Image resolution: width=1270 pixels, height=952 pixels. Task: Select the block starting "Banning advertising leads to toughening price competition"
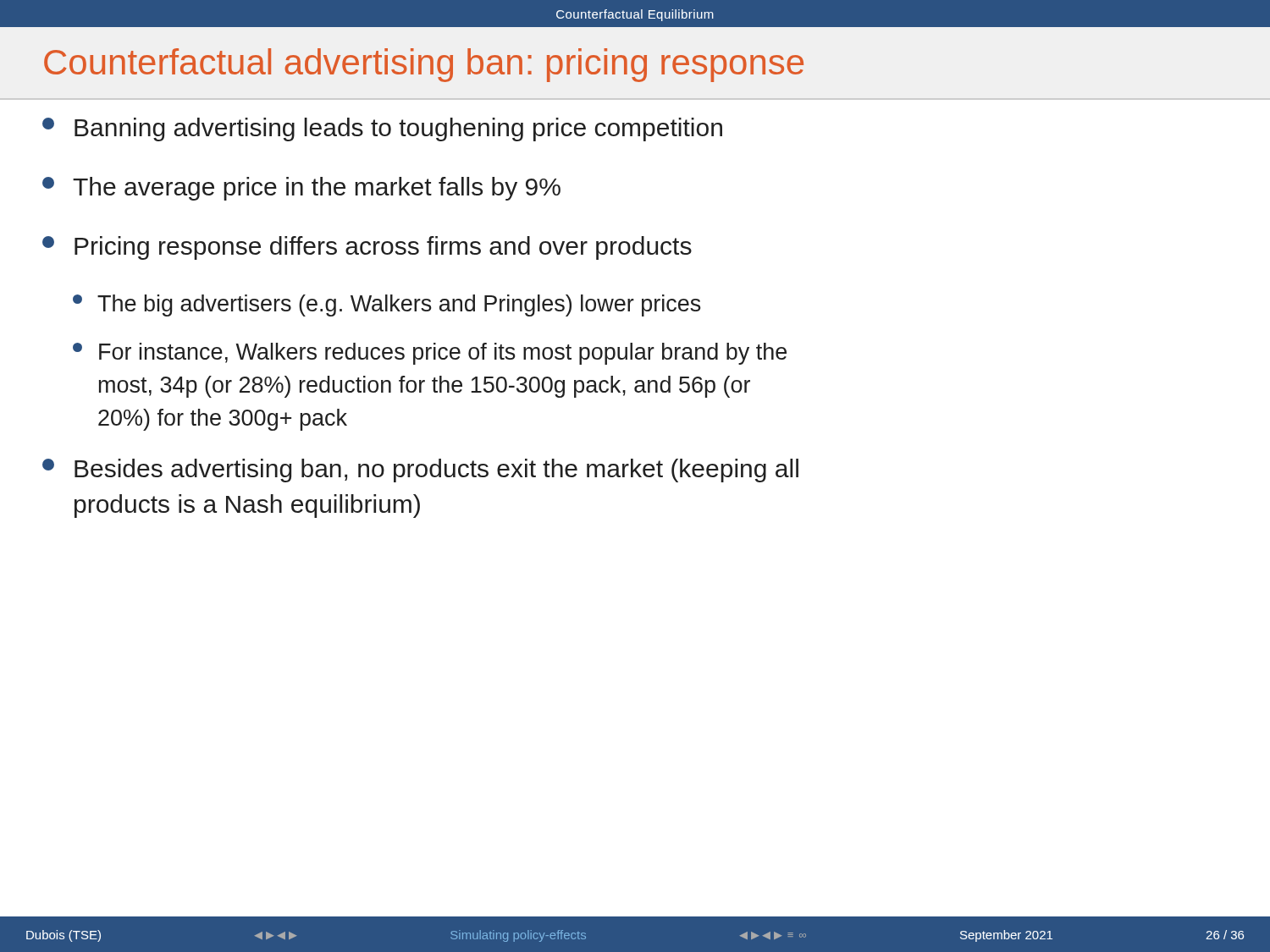coord(383,128)
